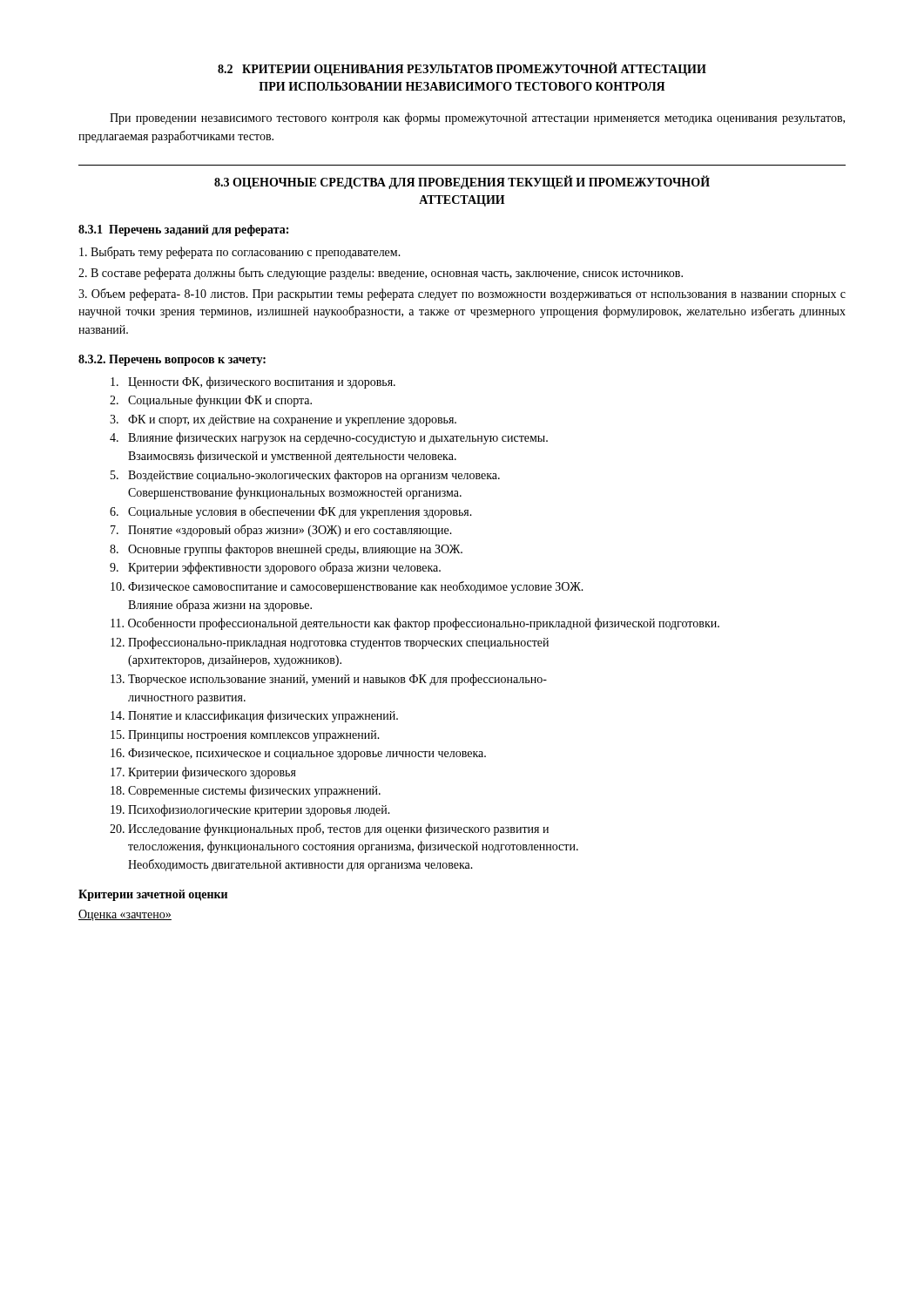Navigate to the text starting "4. Влияние физических нагрузок на сердечно-сосудистую и"
Viewport: 924px width, 1307px height.
pos(329,447)
